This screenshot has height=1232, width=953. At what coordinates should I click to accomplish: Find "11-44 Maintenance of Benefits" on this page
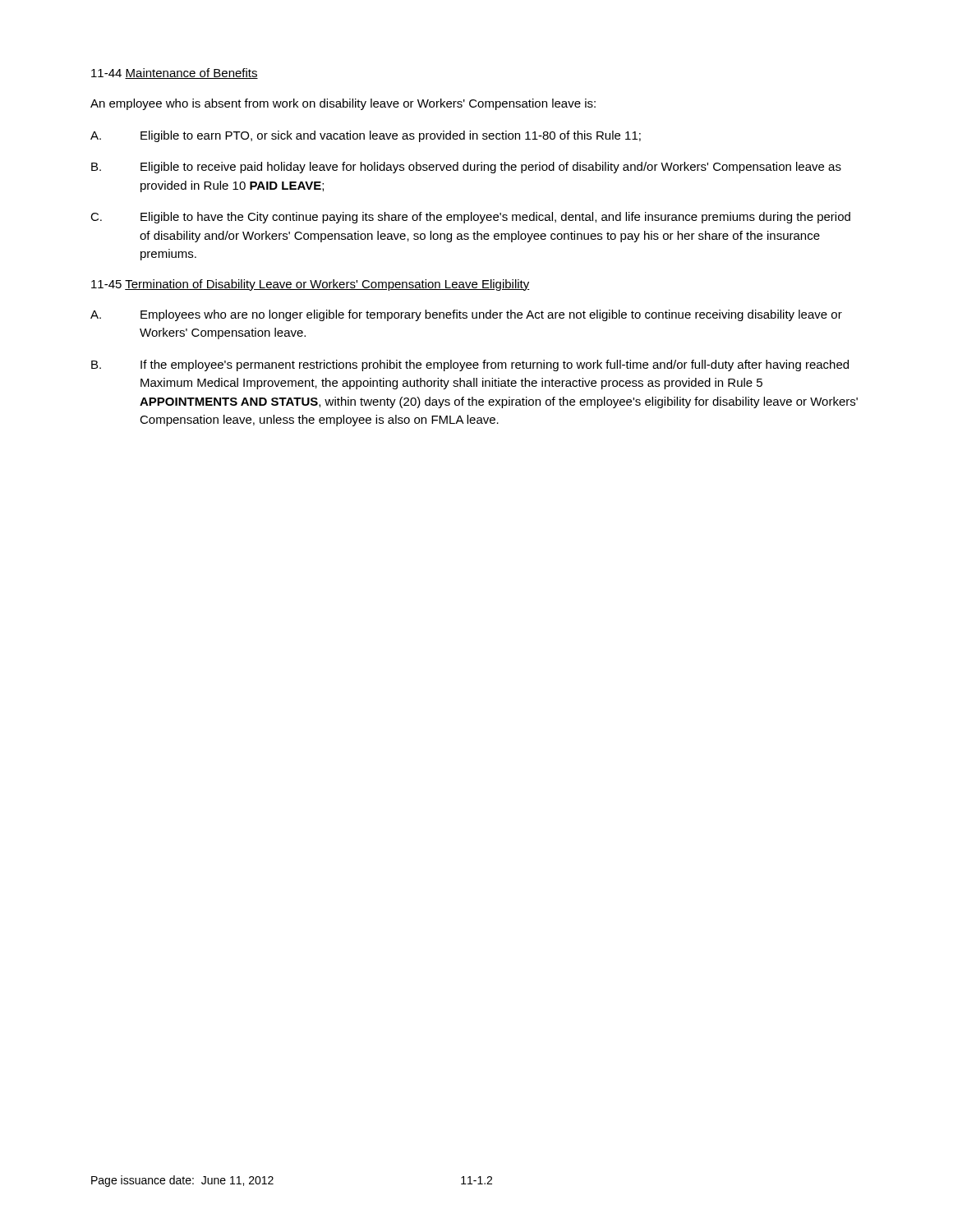pos(174,73)
